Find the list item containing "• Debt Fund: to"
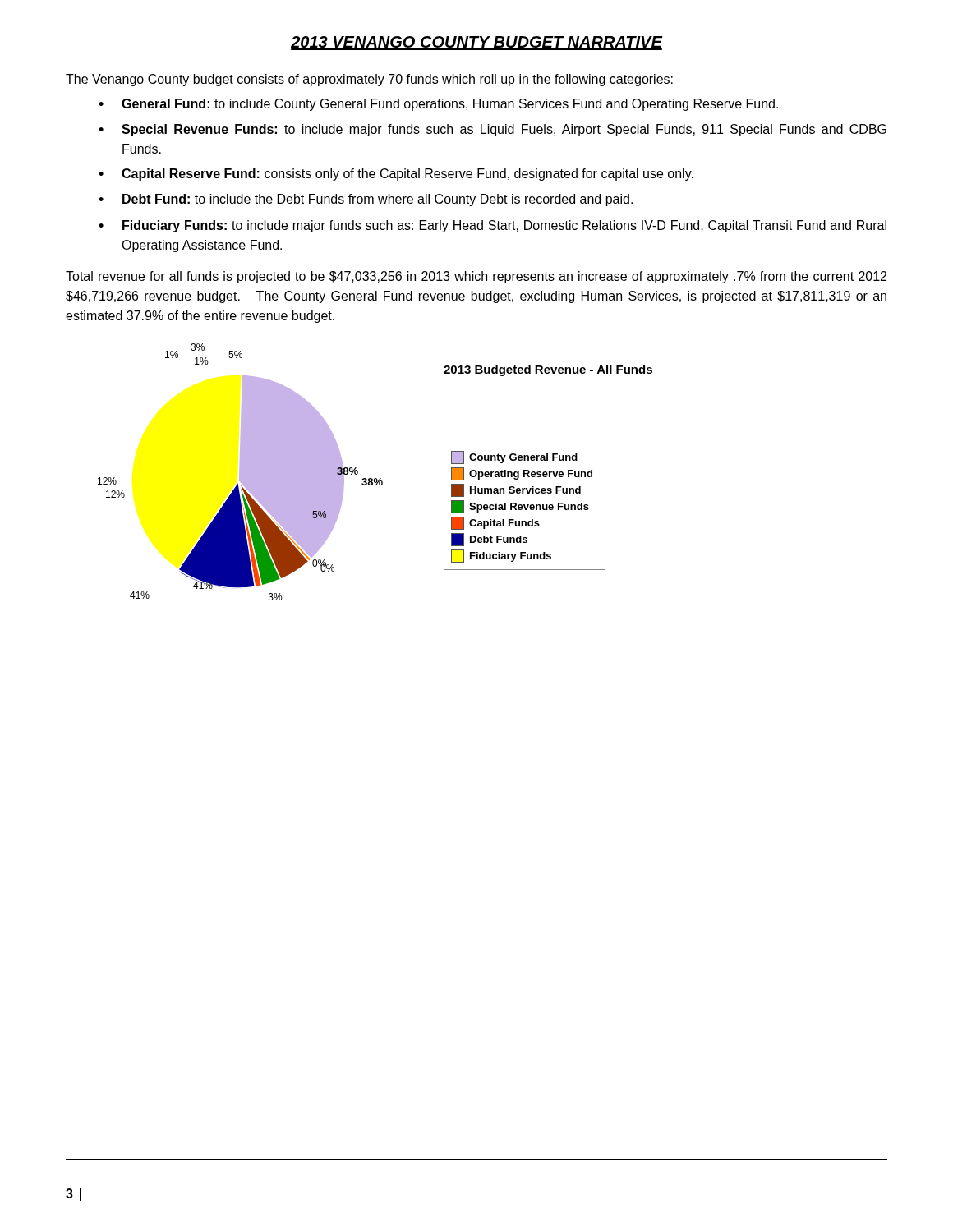 point(493,200)
